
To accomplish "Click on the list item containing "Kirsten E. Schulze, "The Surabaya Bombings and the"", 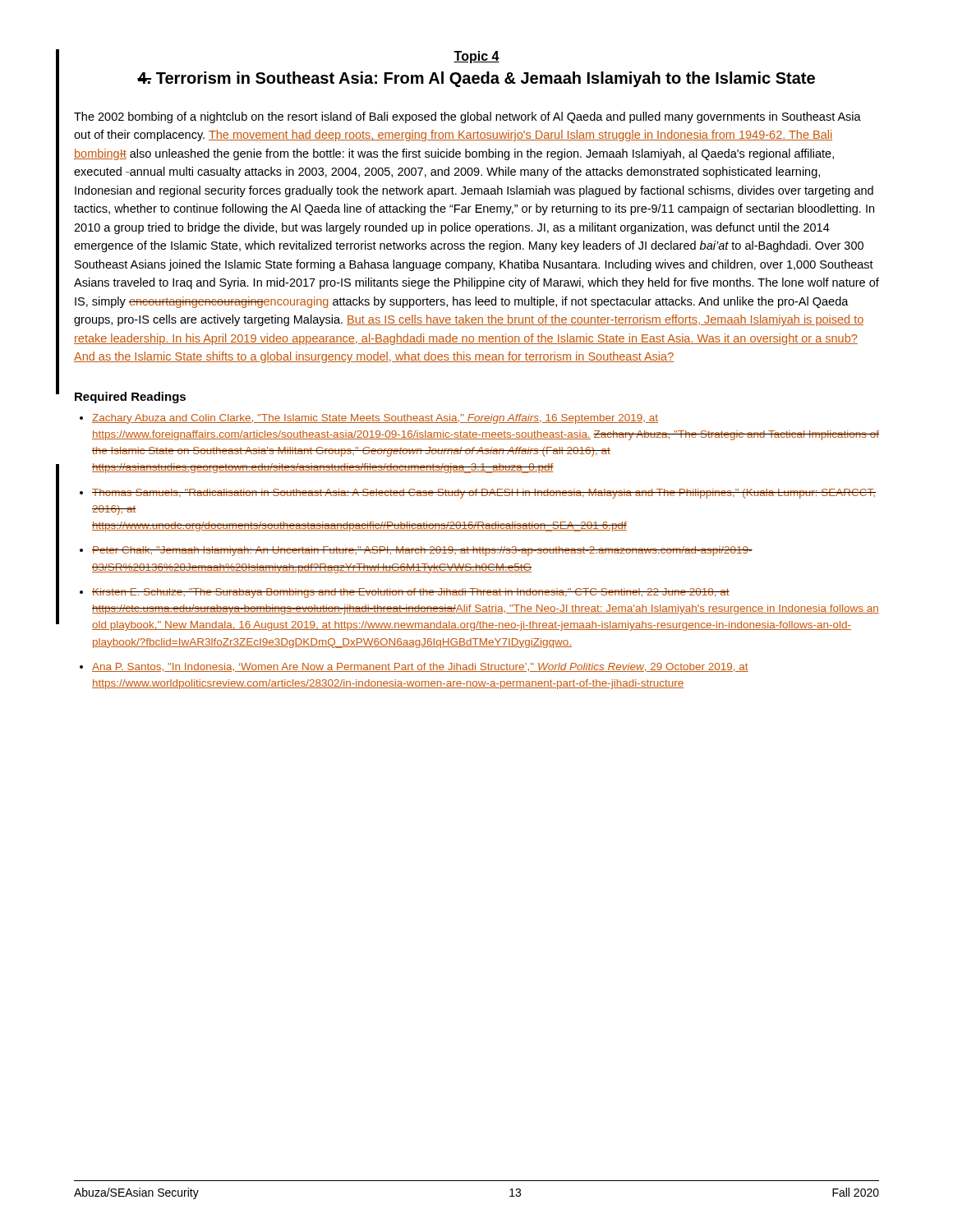I will click(x=485, y=617).
